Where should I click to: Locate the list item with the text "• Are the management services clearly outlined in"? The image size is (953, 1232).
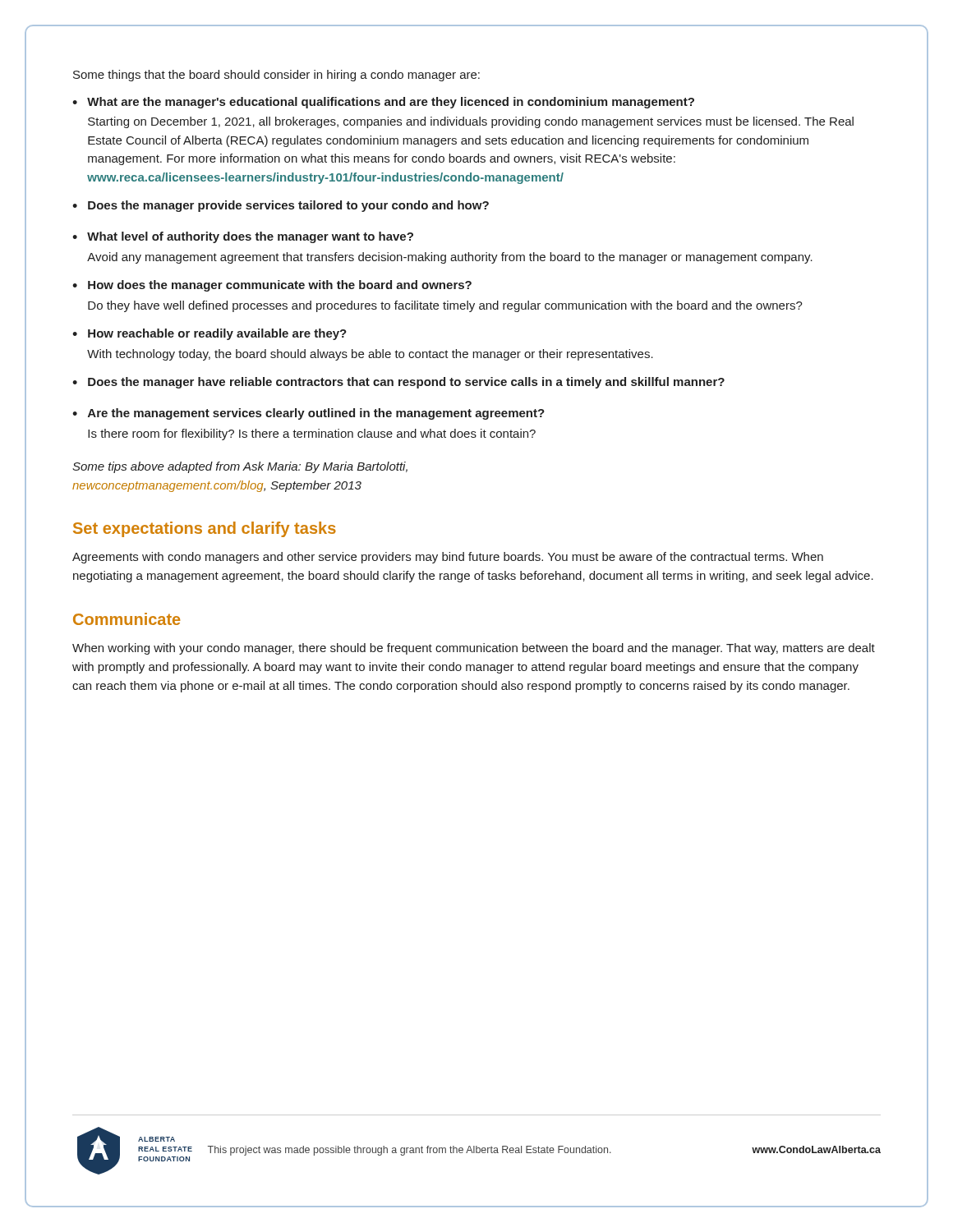coord(476,423)
